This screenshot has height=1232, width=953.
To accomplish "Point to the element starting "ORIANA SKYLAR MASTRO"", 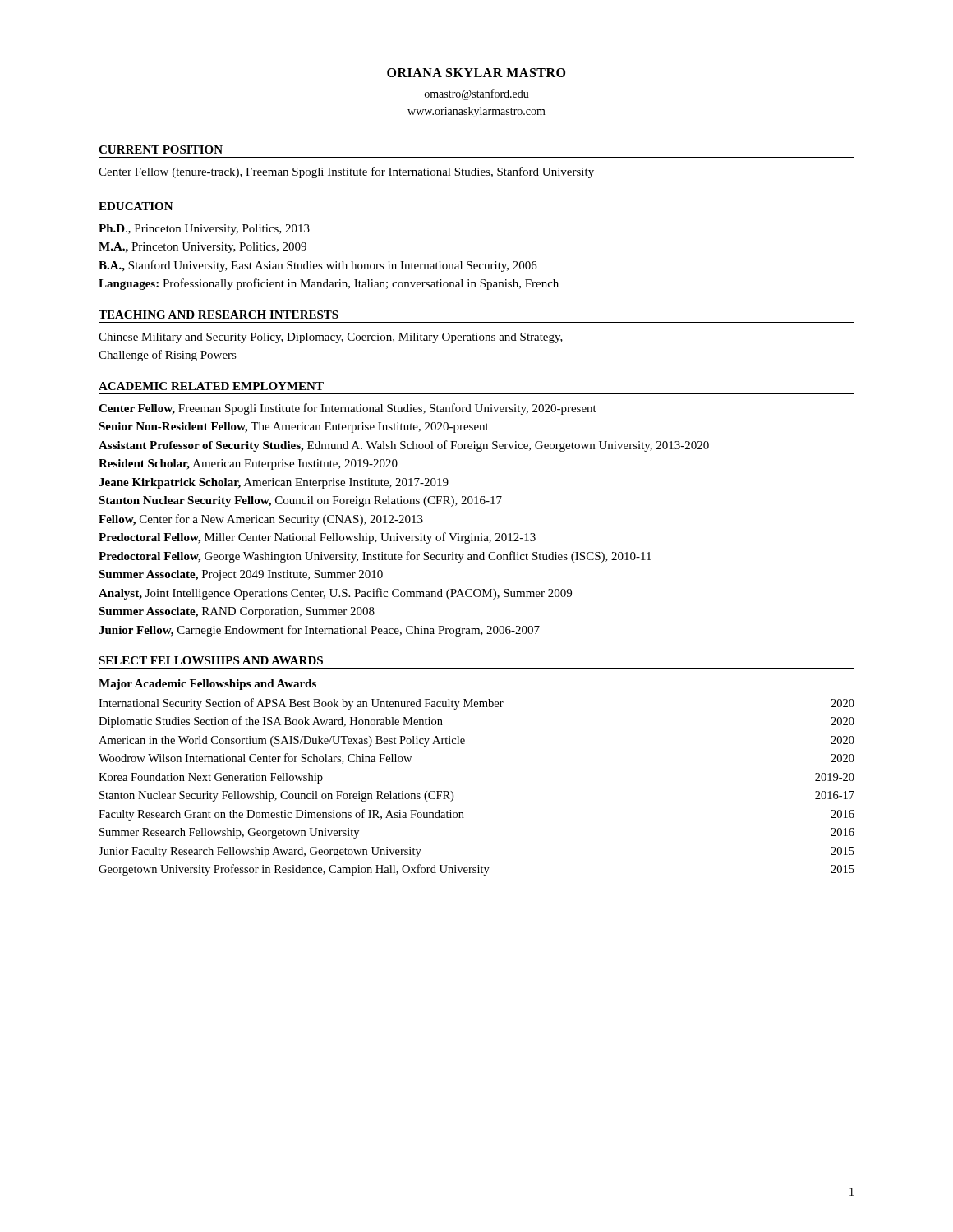I will tap(476, 73).
